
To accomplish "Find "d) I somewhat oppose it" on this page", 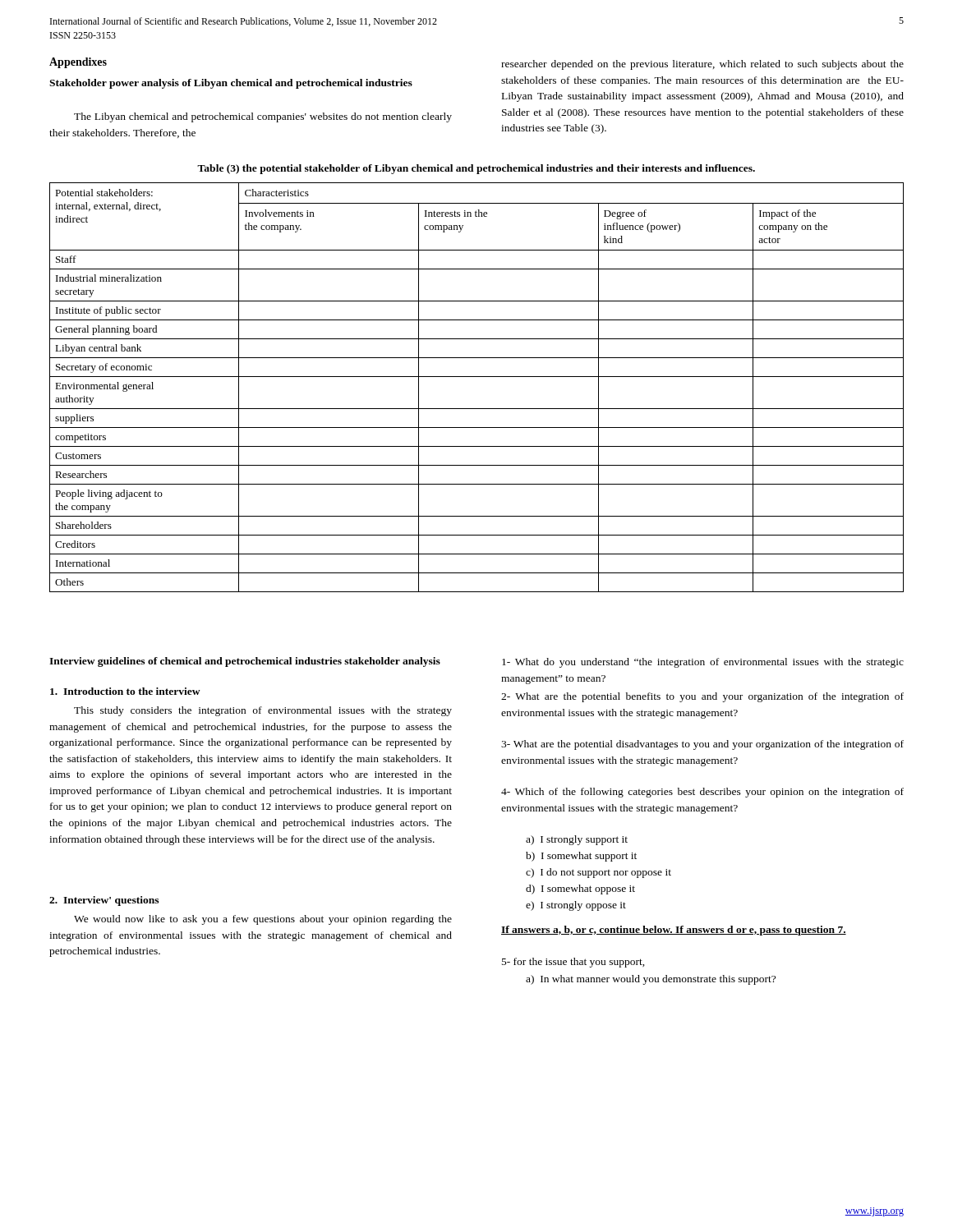I will click(x=580, y=888).
